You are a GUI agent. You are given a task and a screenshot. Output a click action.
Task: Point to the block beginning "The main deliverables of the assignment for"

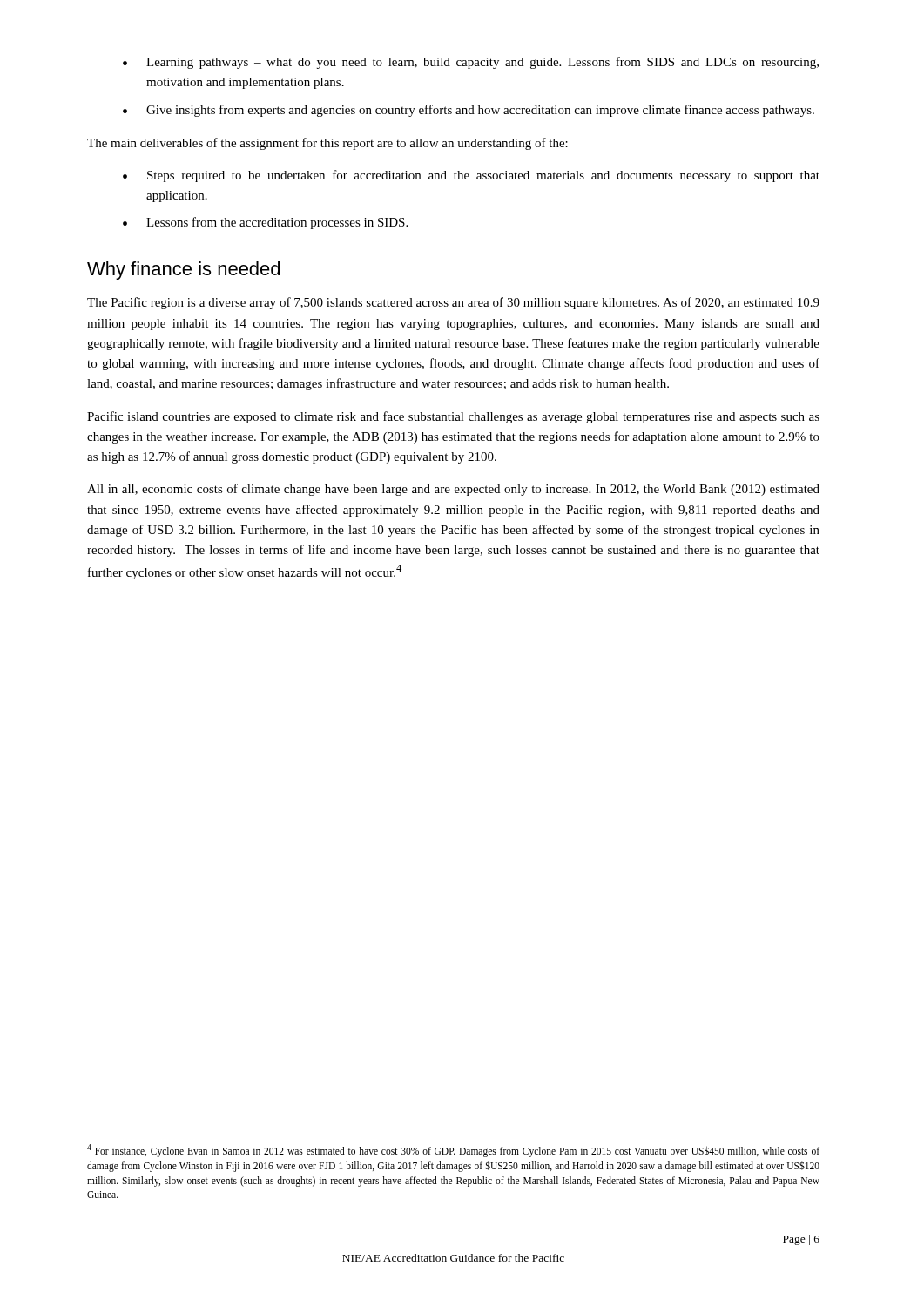(328, 142)
